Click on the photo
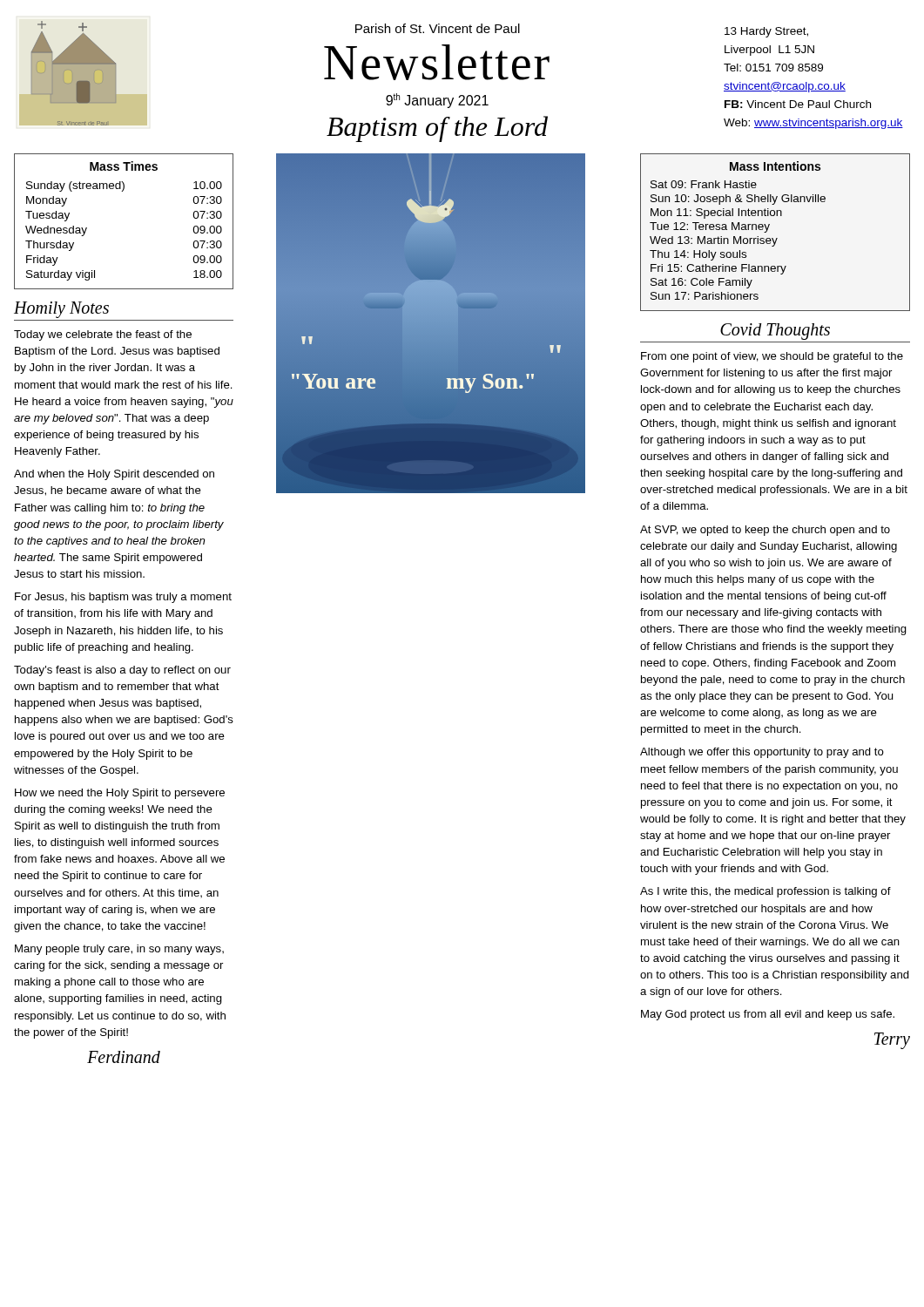The image size is (924, 1307). (x=437, y=325)
